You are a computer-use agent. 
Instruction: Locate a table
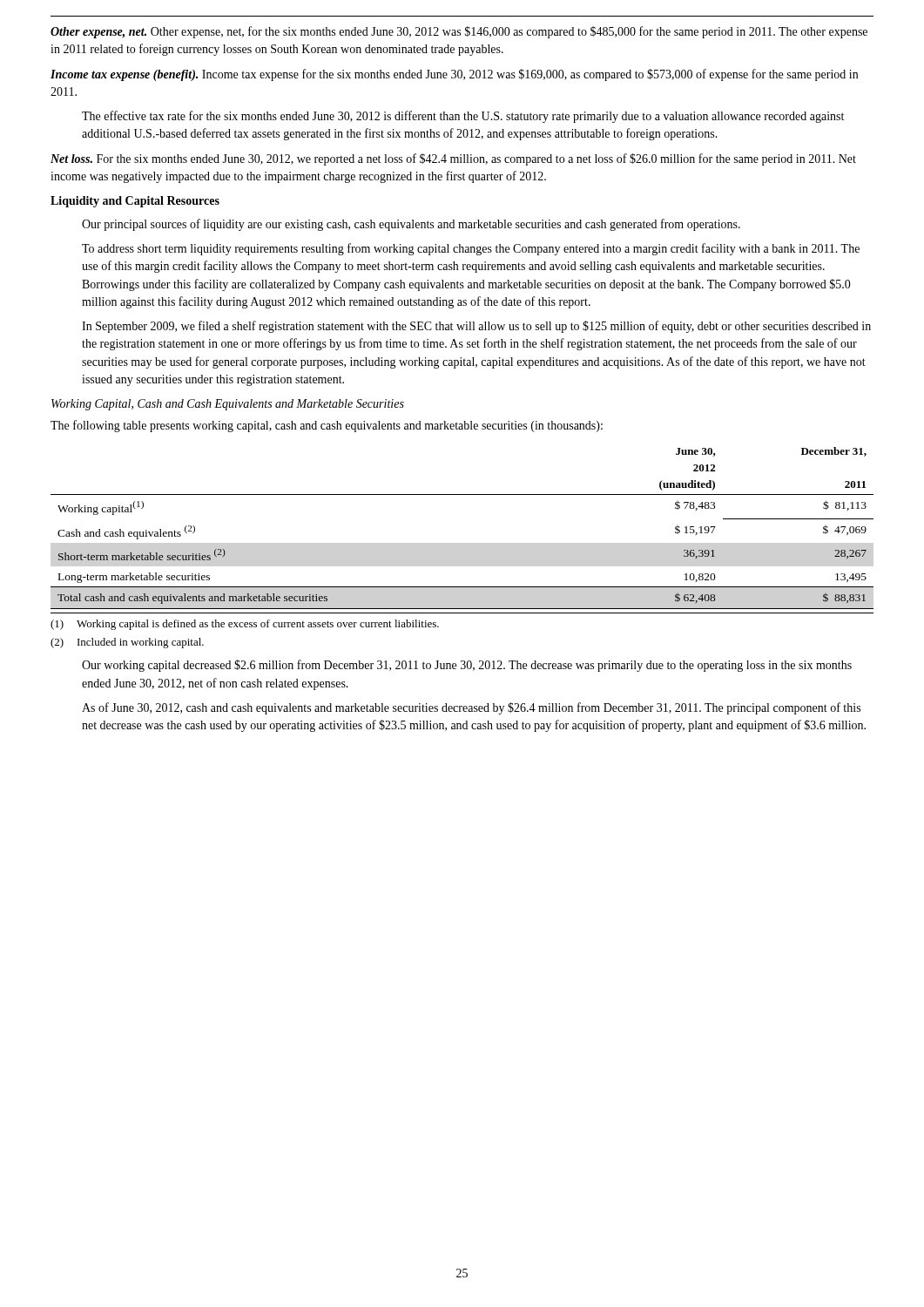coord(462,525)
